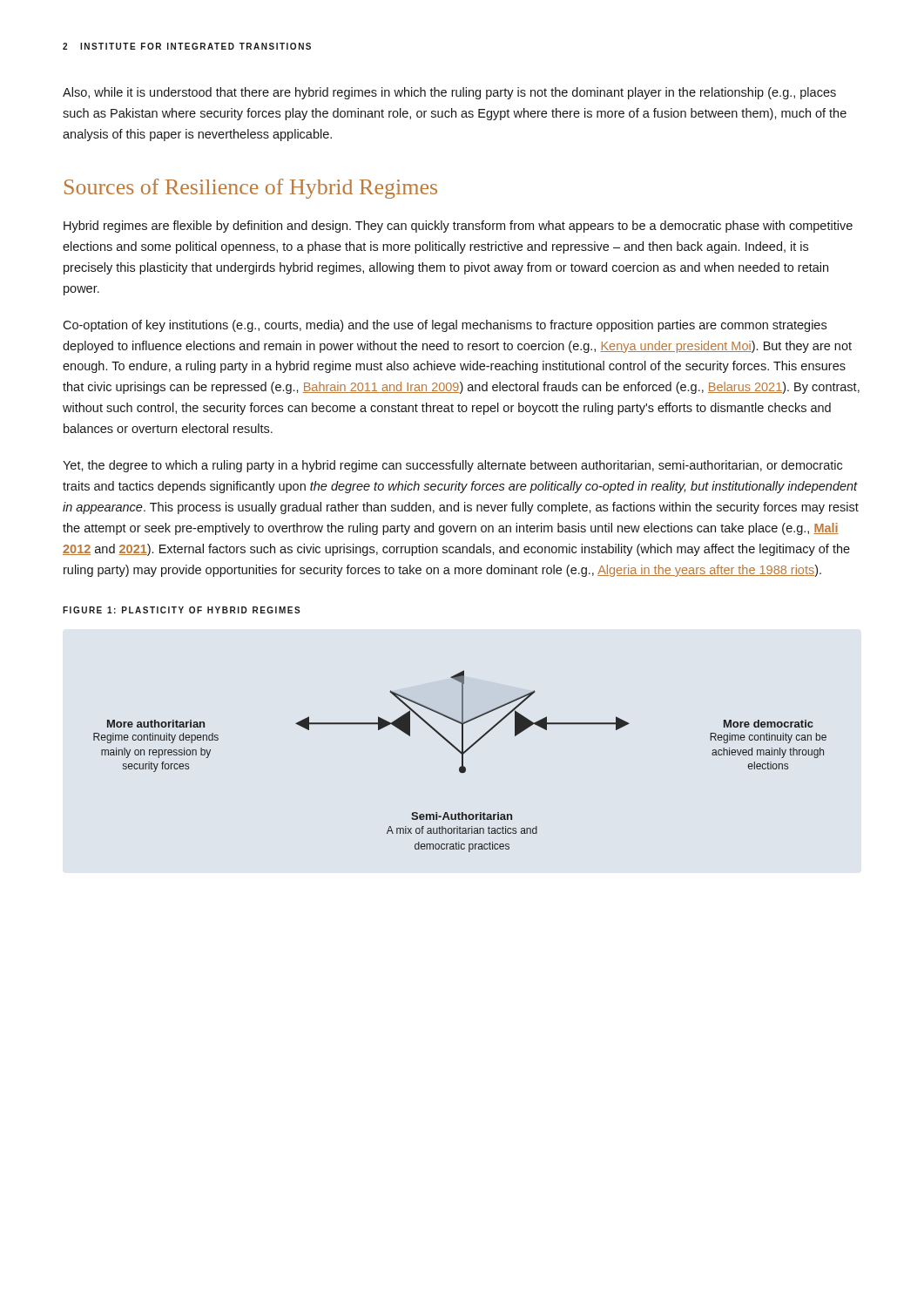Select the text block with the text "Hybrid regimes are flexible by"

[x=458, y=257]
